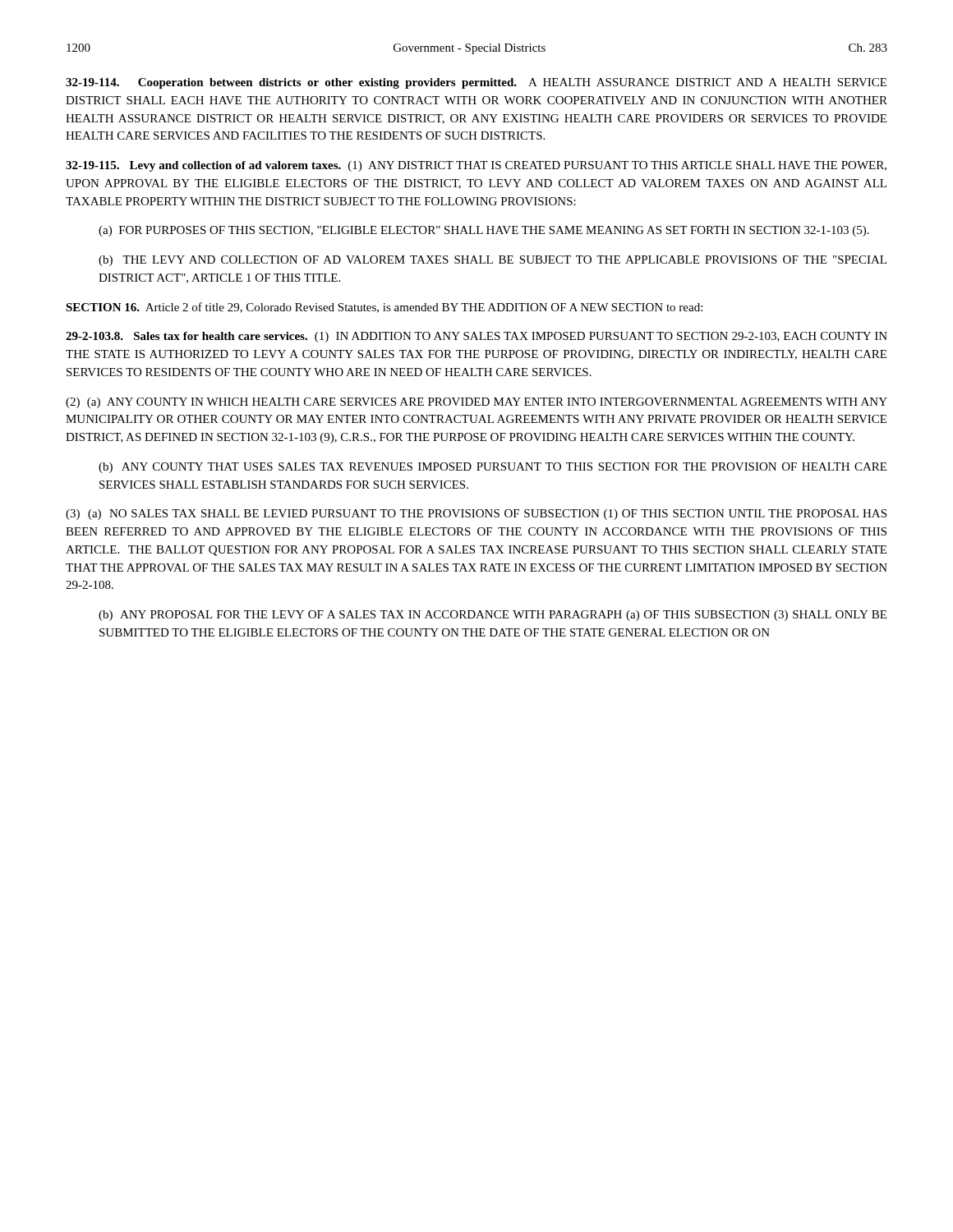Locate the text block starting "(b) THE LEVY AND COLLECTION OF"

(x=493, y=269)
